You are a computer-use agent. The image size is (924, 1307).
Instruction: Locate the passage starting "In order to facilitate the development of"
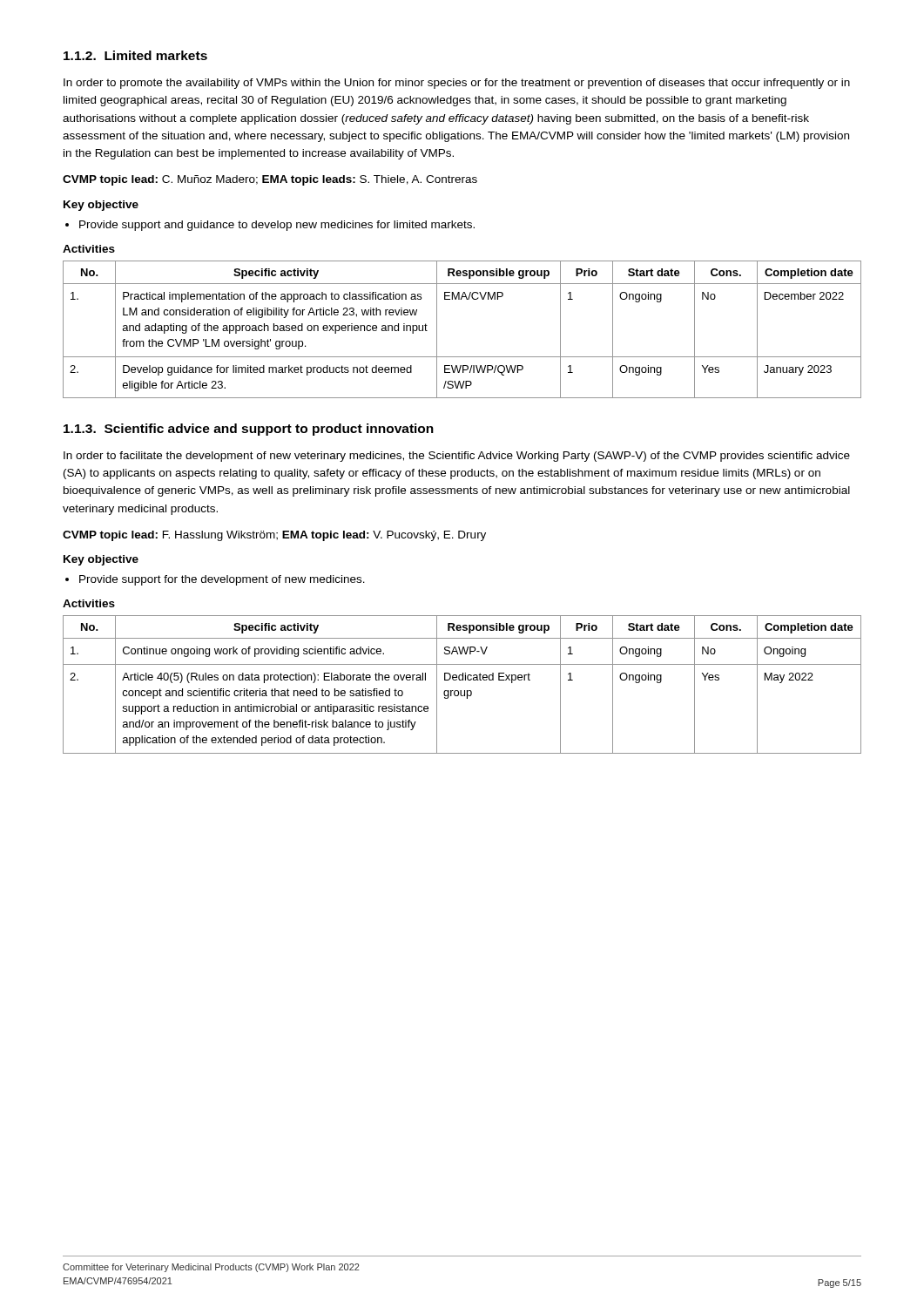pyautogui.click(x=462, y=482)
